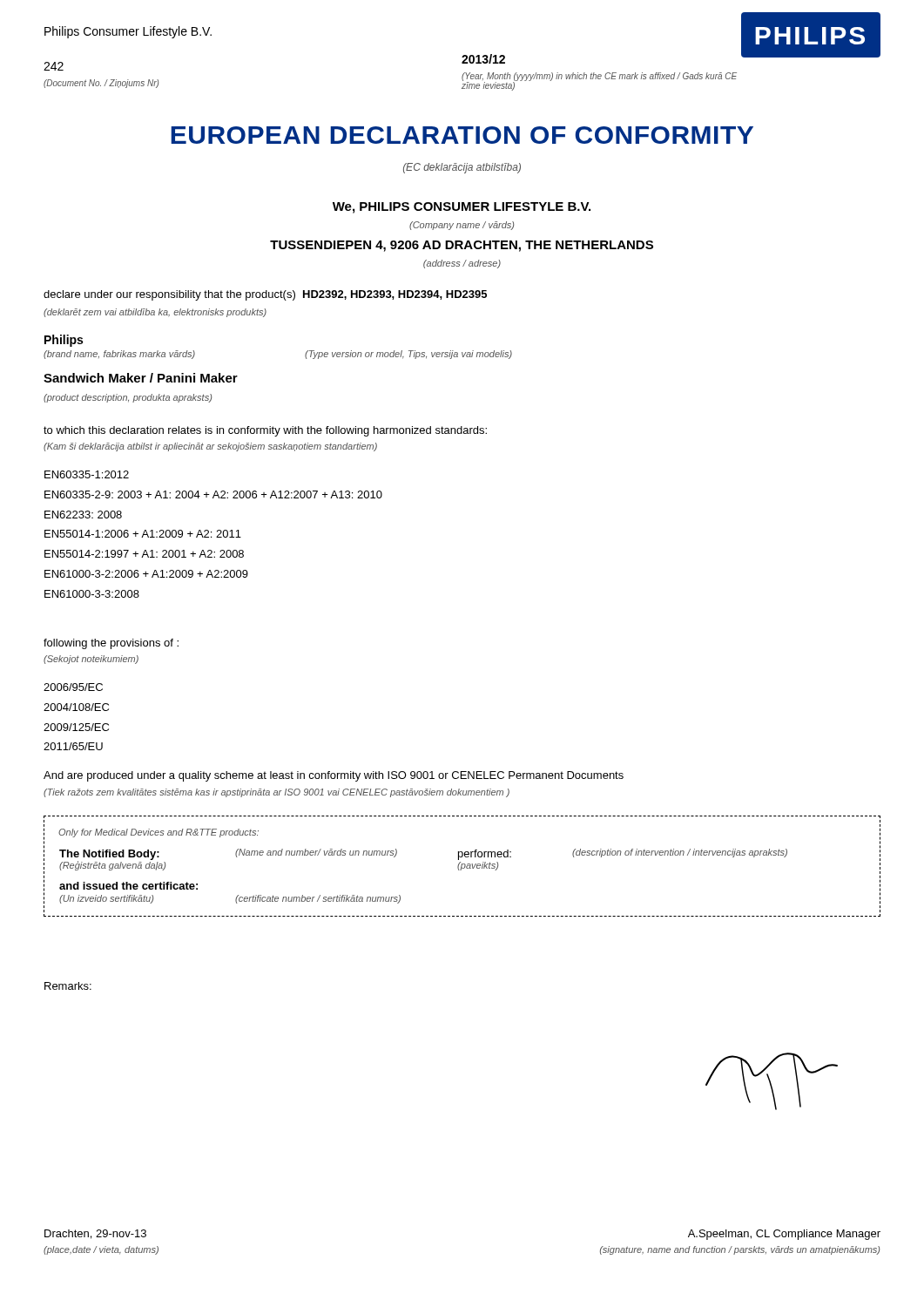Viewport: 924px width, 1307px height.
Task: Point to the block starting "2006/95/EC 2004/108/EC 2009/125/EC 2011/65/EU"
Action: (x=77, y=717)
